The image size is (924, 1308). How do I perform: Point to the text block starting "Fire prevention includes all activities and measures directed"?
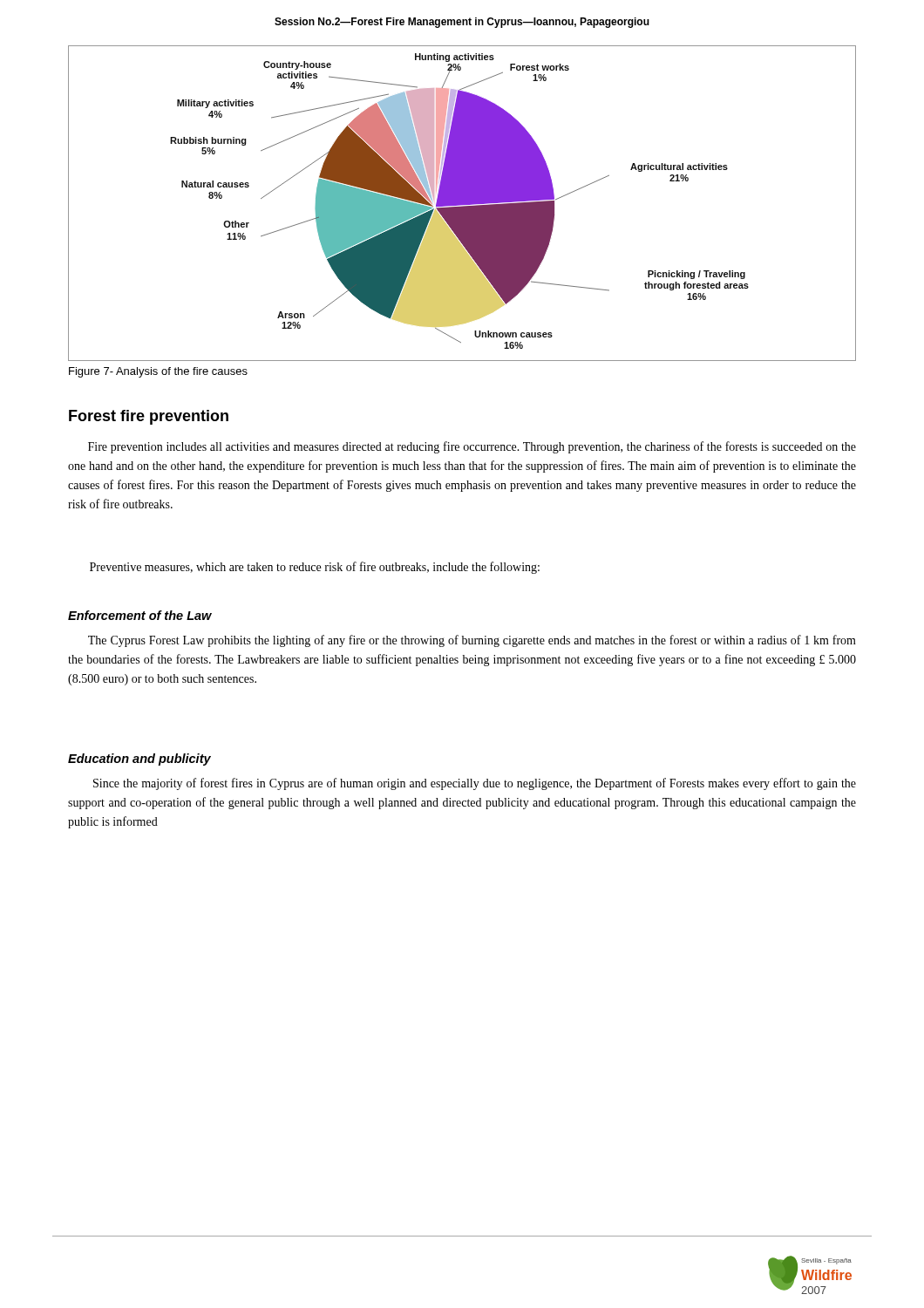[462, 476]
